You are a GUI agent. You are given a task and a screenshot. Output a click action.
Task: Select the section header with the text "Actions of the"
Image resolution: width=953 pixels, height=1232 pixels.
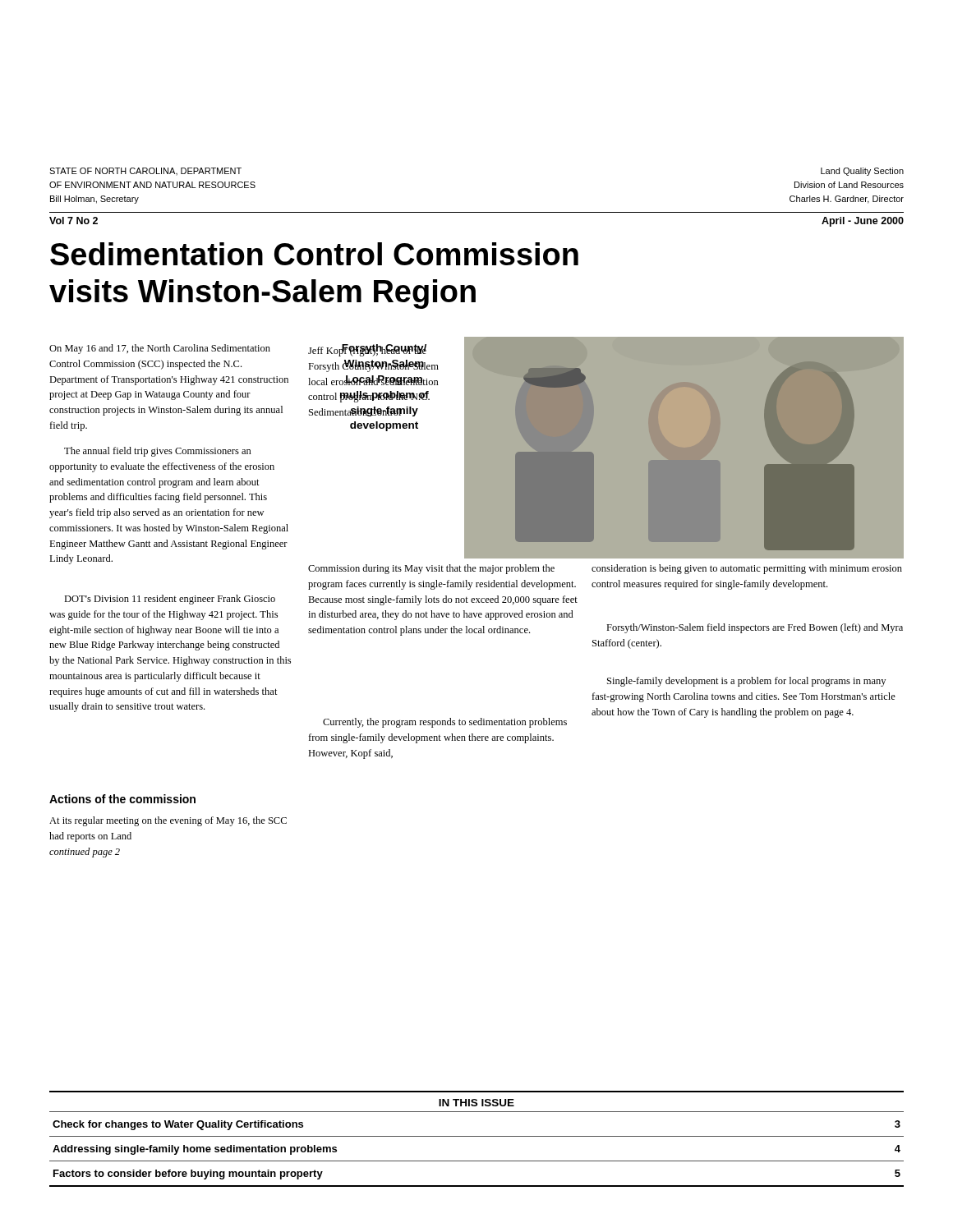(123, 799)
